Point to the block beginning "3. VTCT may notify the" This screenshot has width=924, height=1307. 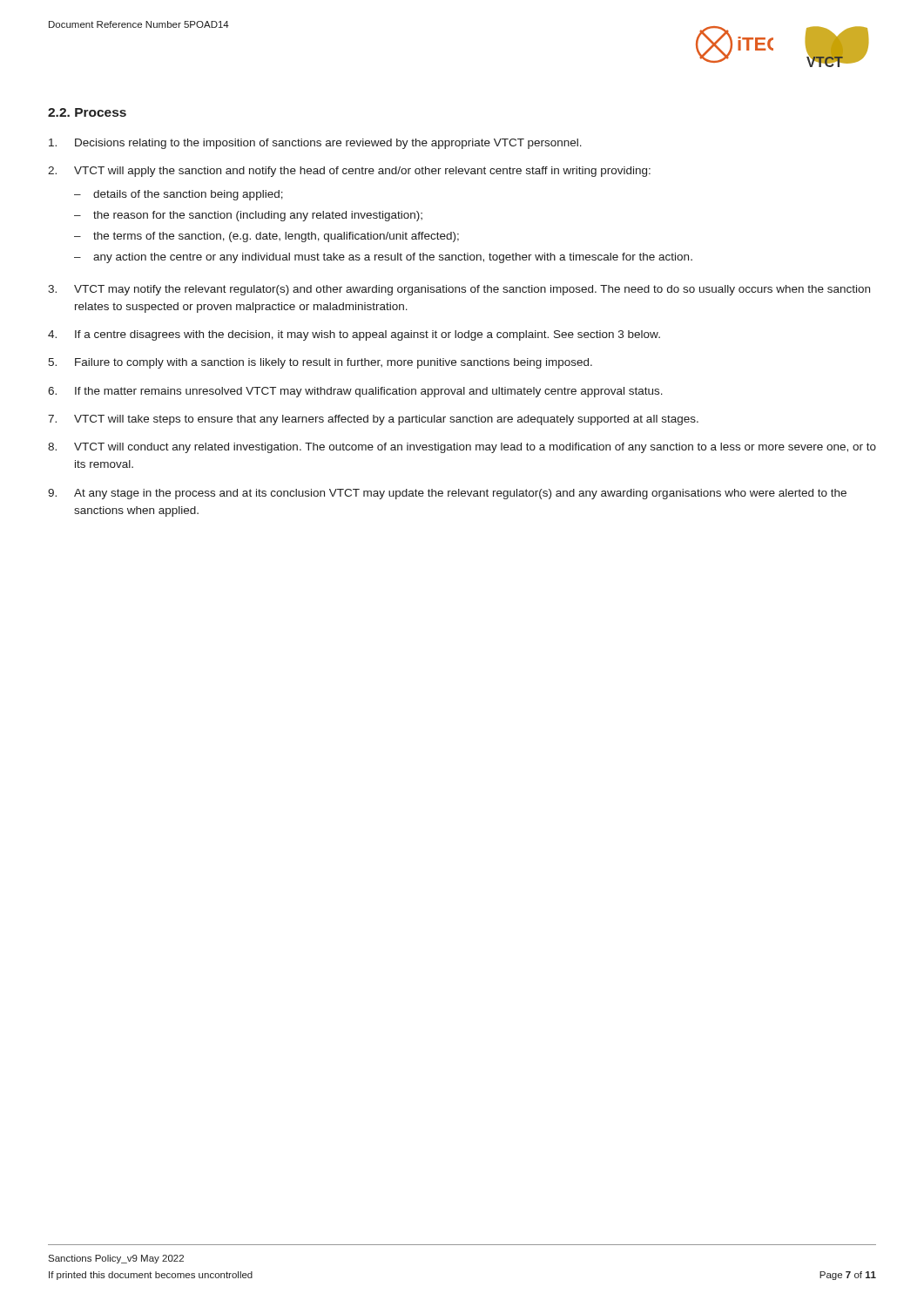point(462,298)
